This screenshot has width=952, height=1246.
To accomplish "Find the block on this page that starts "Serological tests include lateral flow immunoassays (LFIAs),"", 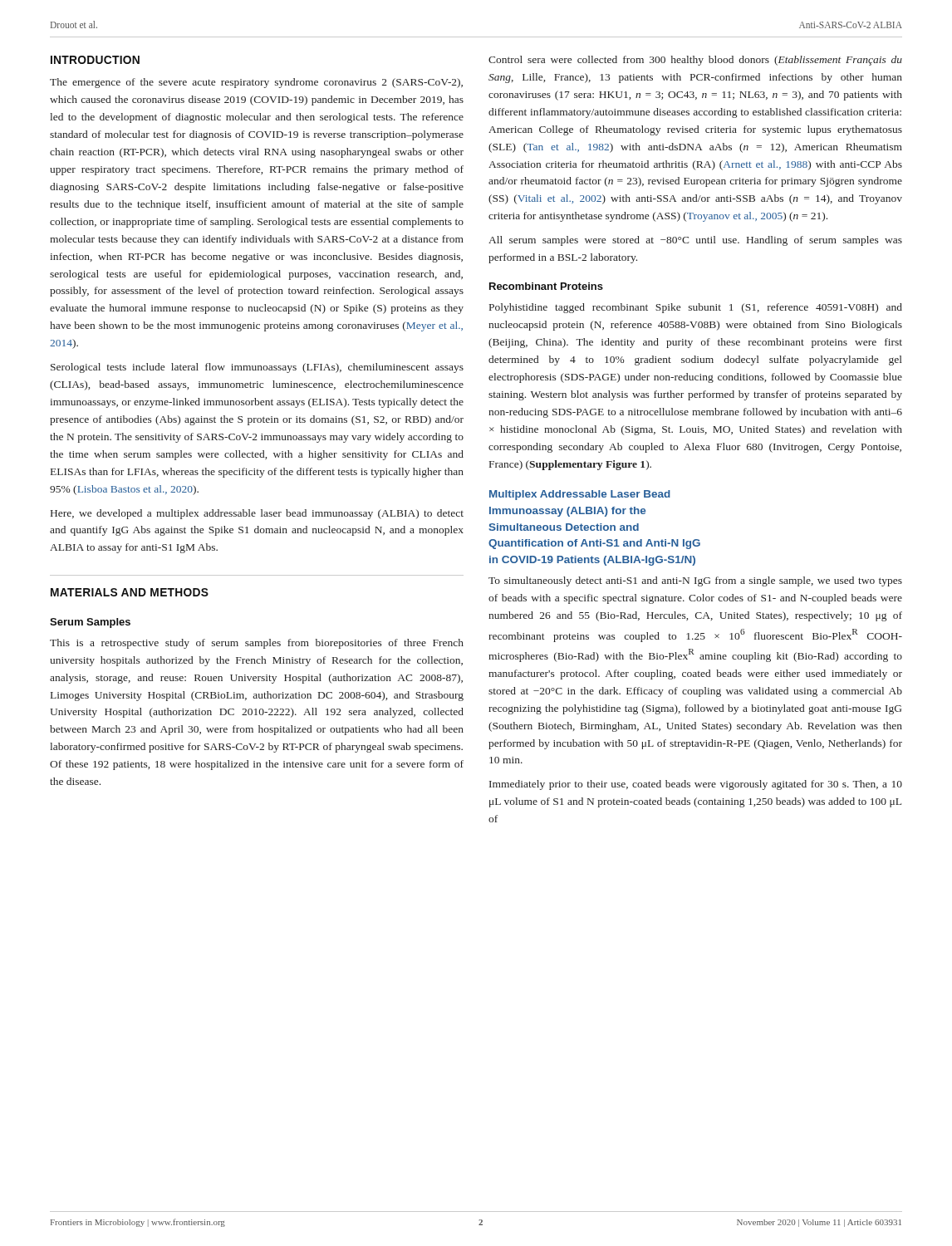I will click(257, 428).
